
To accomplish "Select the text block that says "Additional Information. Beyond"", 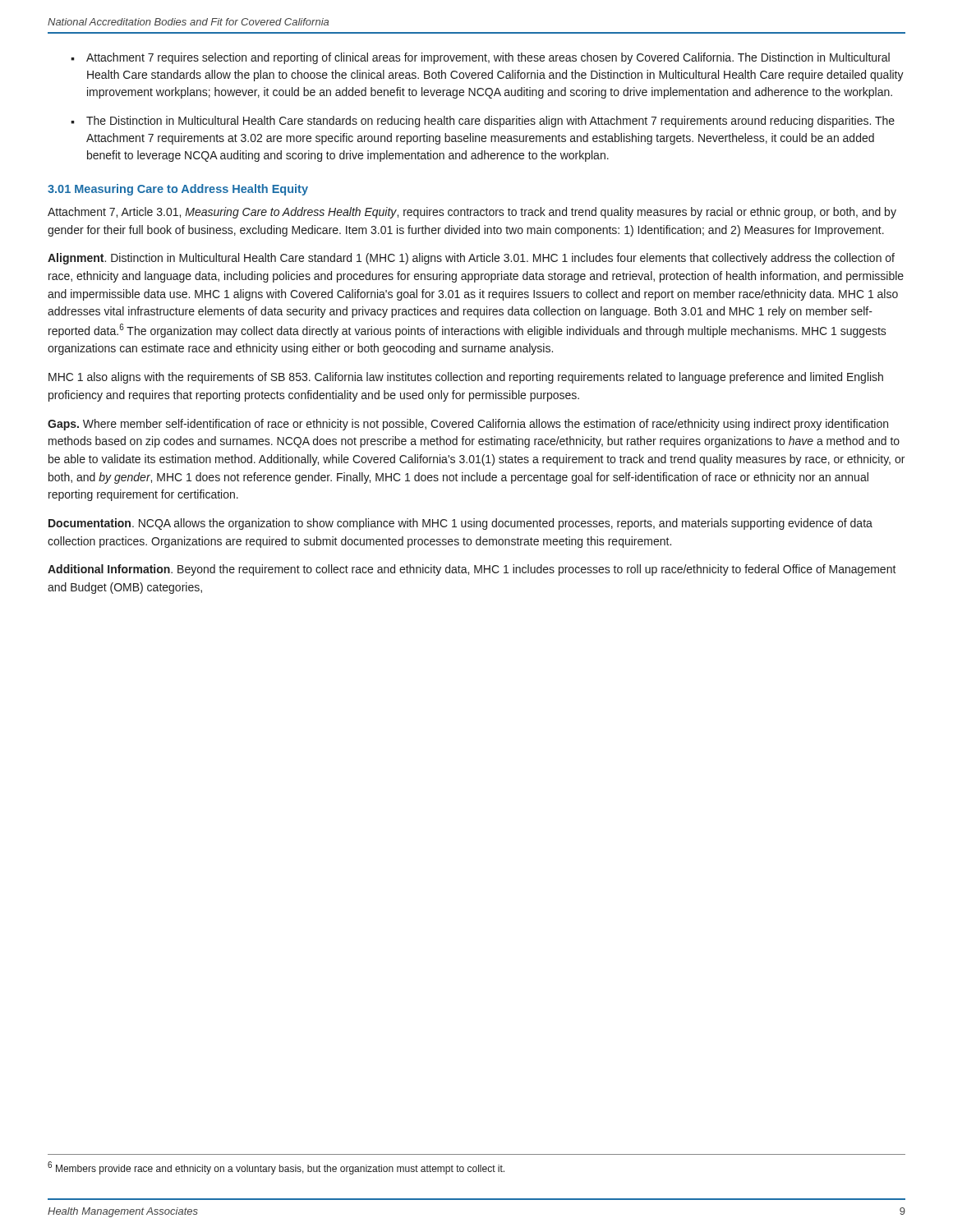I will [x=472, y=578].
